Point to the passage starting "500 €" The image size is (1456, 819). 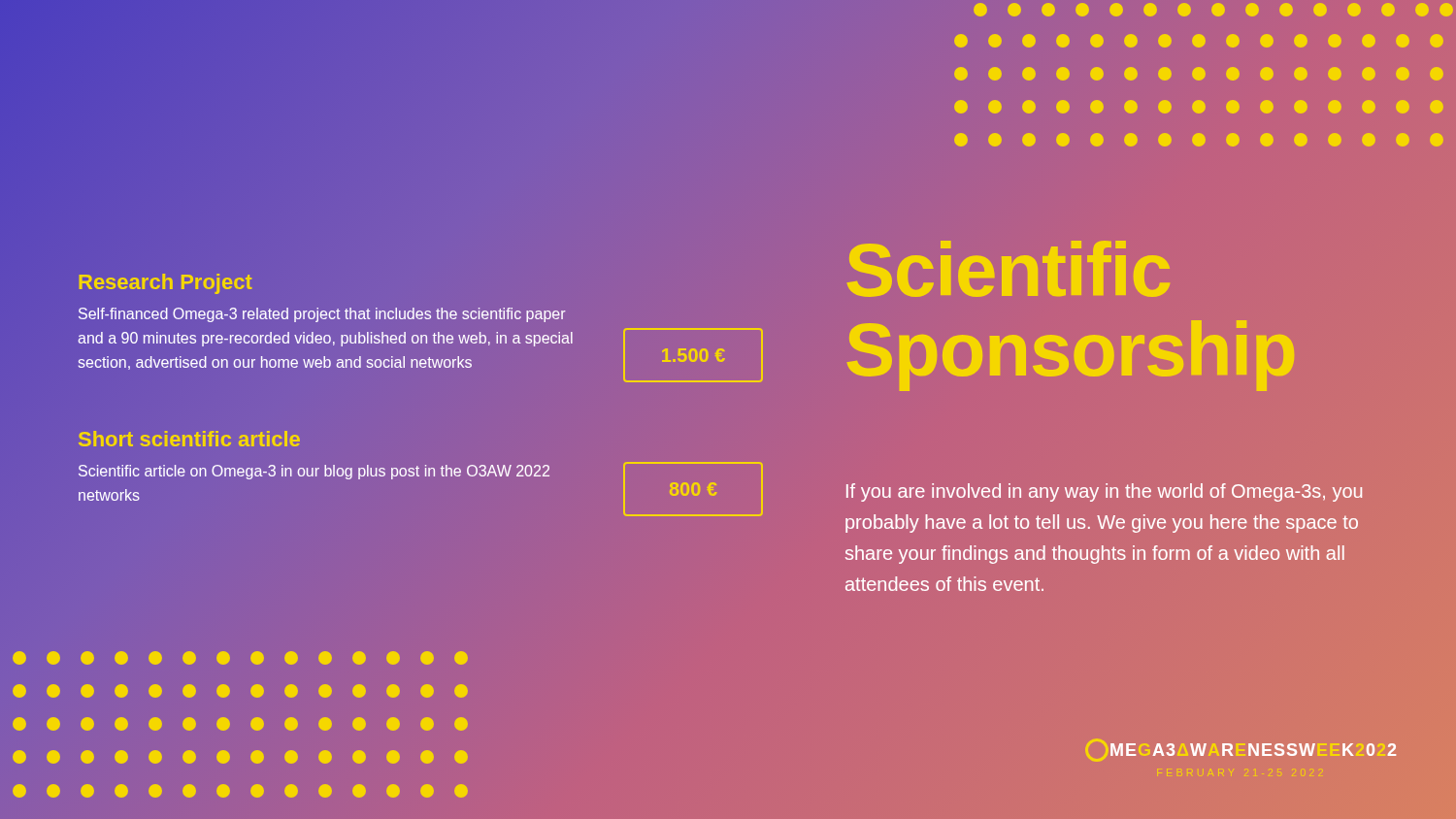[x=693, y=355]
